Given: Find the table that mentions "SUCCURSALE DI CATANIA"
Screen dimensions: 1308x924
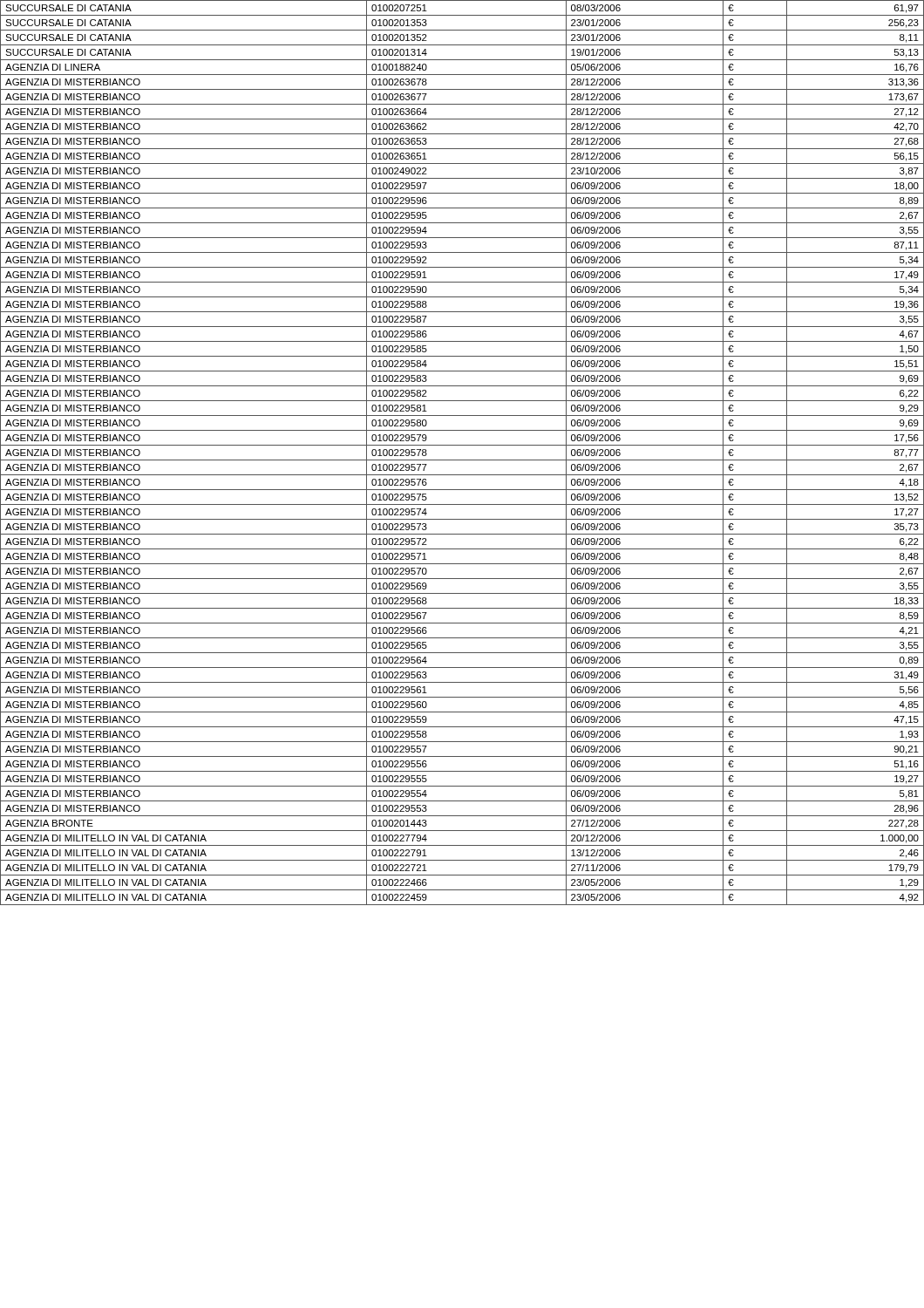Looking at the screenshot, I should 462,453.
